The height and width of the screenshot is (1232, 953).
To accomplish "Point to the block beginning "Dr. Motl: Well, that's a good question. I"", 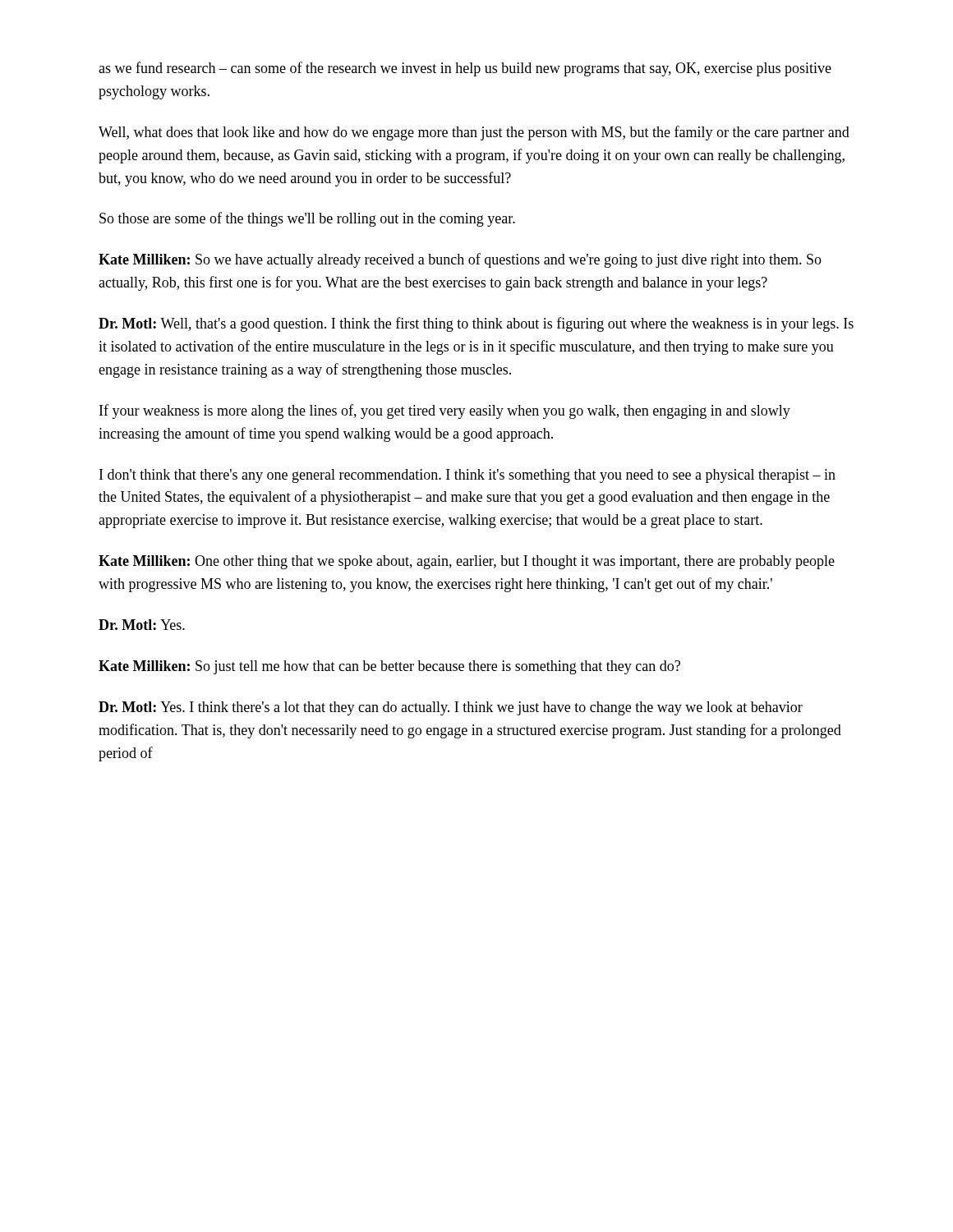I will click(x=476, y=347).
